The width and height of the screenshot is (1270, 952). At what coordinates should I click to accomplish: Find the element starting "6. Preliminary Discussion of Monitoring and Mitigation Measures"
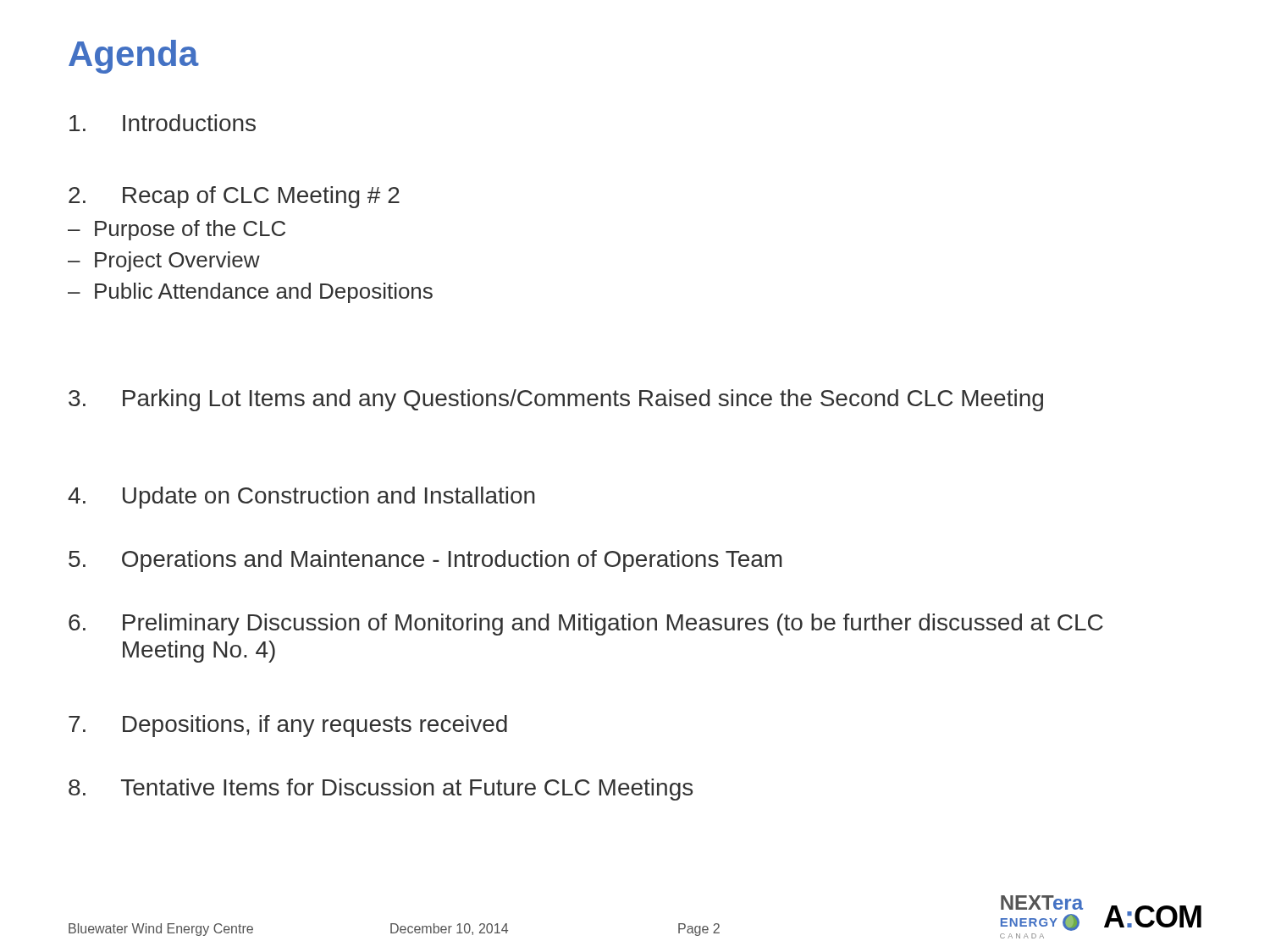(x=623, y=636)
